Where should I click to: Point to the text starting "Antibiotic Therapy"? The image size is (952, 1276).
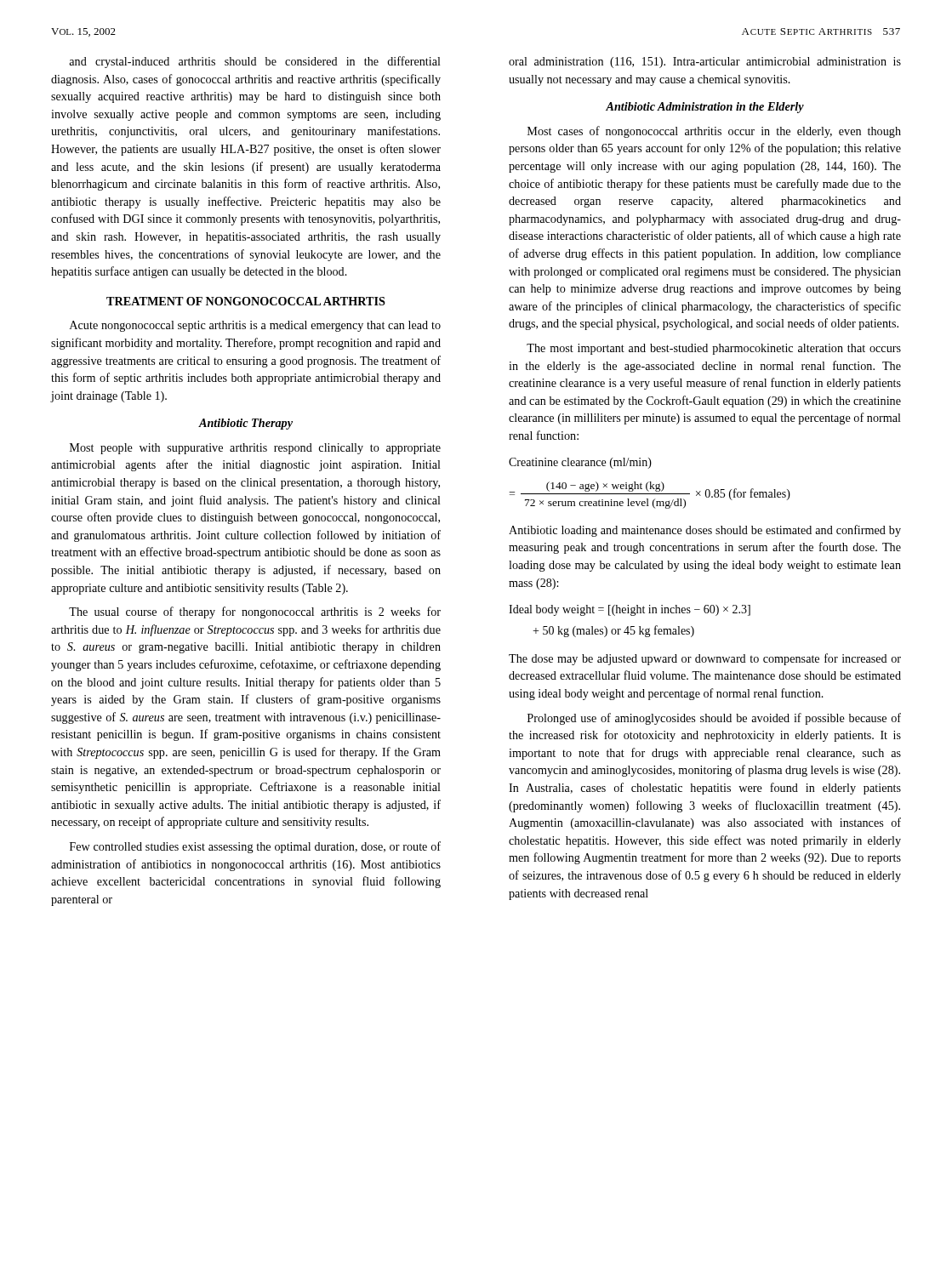tap(246, 423)
